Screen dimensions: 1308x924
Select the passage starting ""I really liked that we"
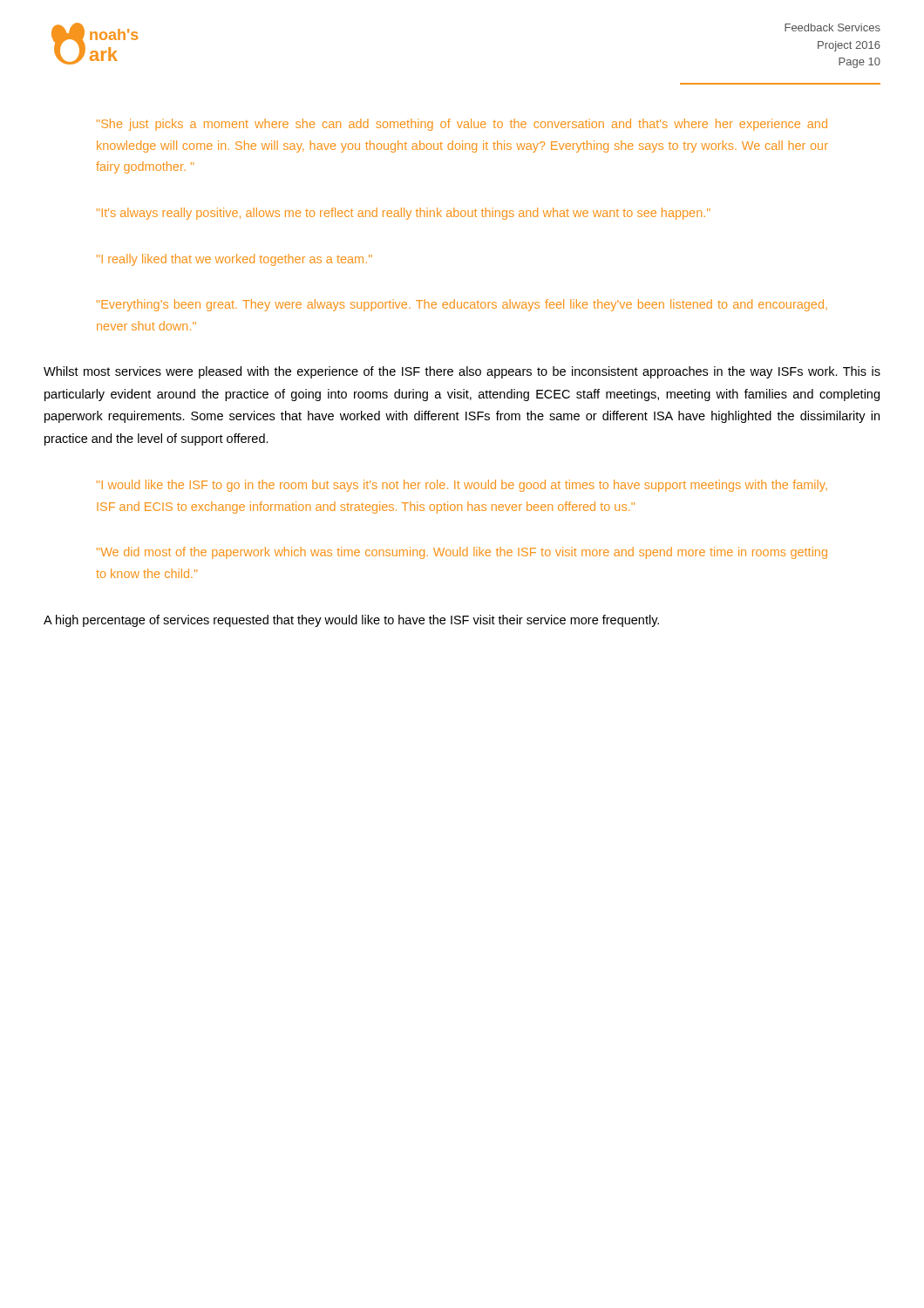(x=234, y=259)
